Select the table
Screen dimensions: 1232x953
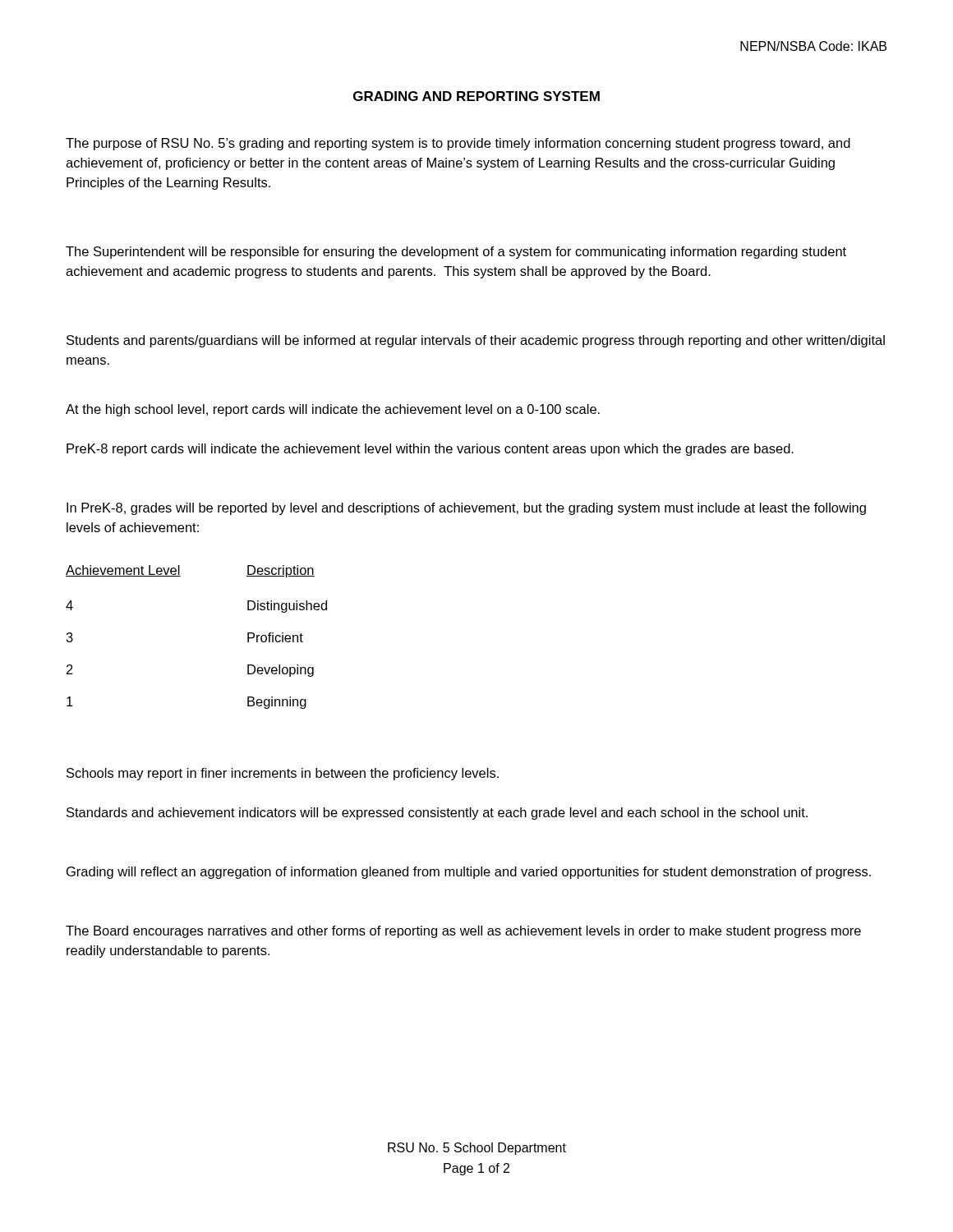coord(476,640)
